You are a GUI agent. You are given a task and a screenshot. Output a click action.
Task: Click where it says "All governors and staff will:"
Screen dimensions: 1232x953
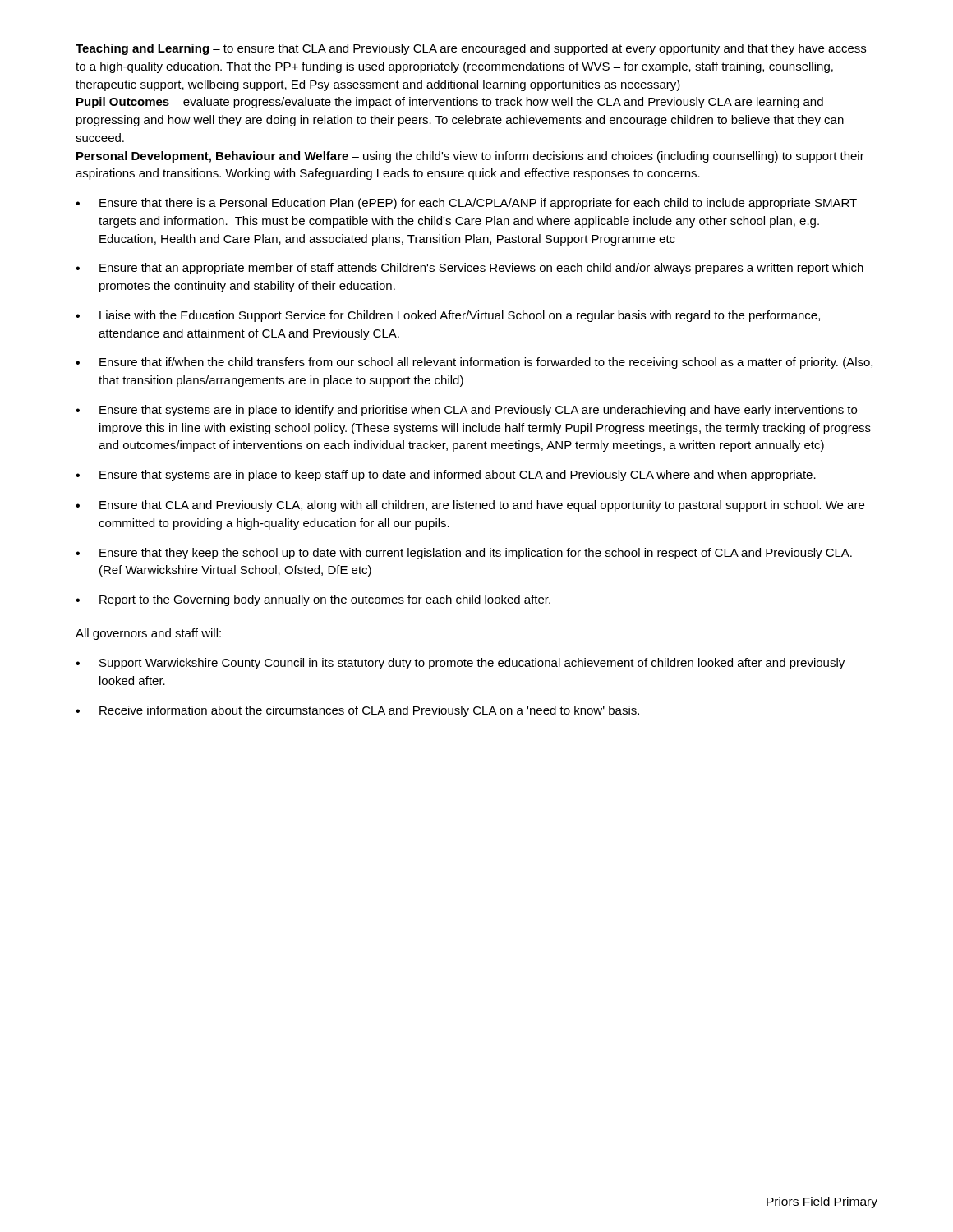coord(149,633)
